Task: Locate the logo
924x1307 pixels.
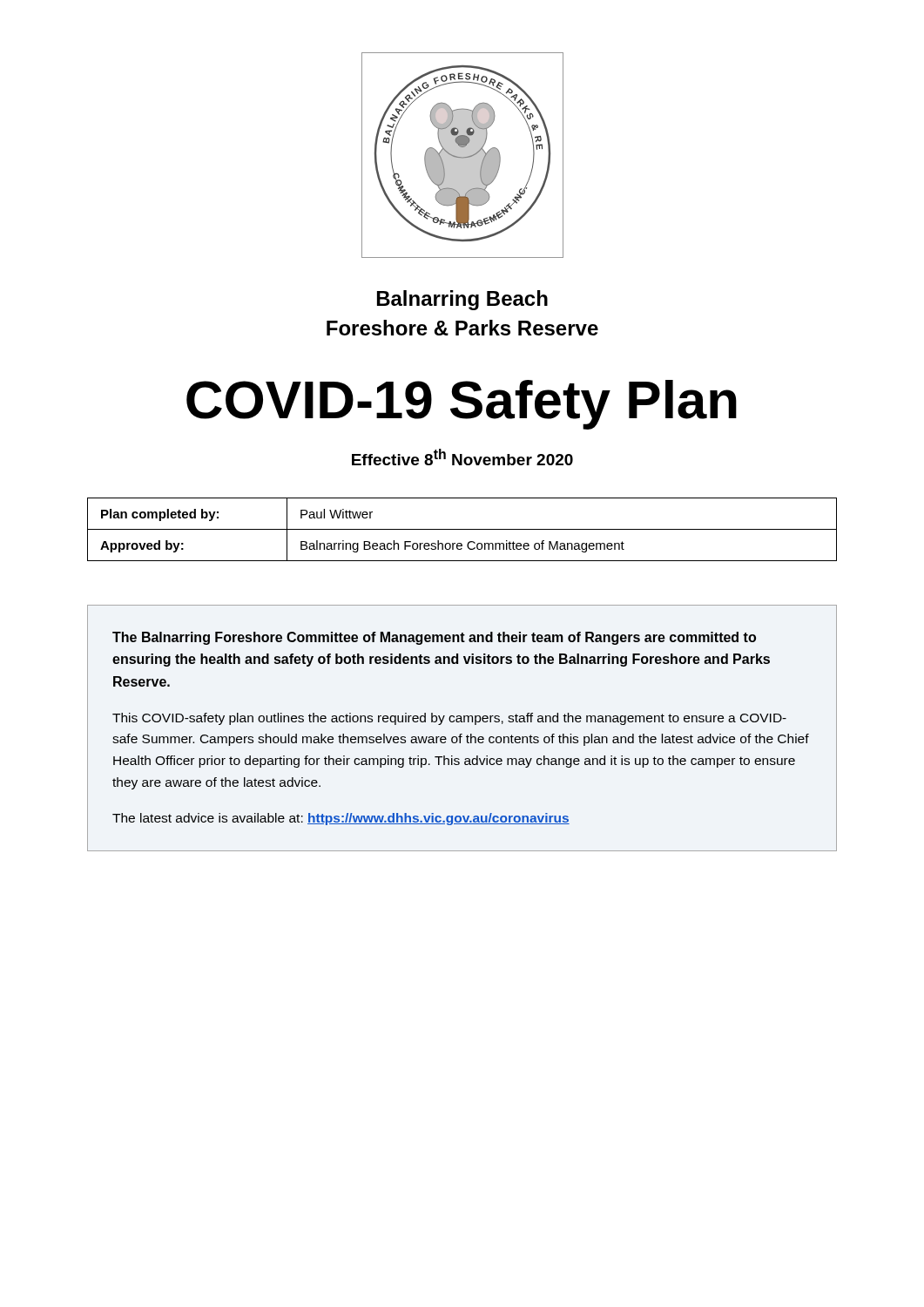Action: [x=462, y=155]
